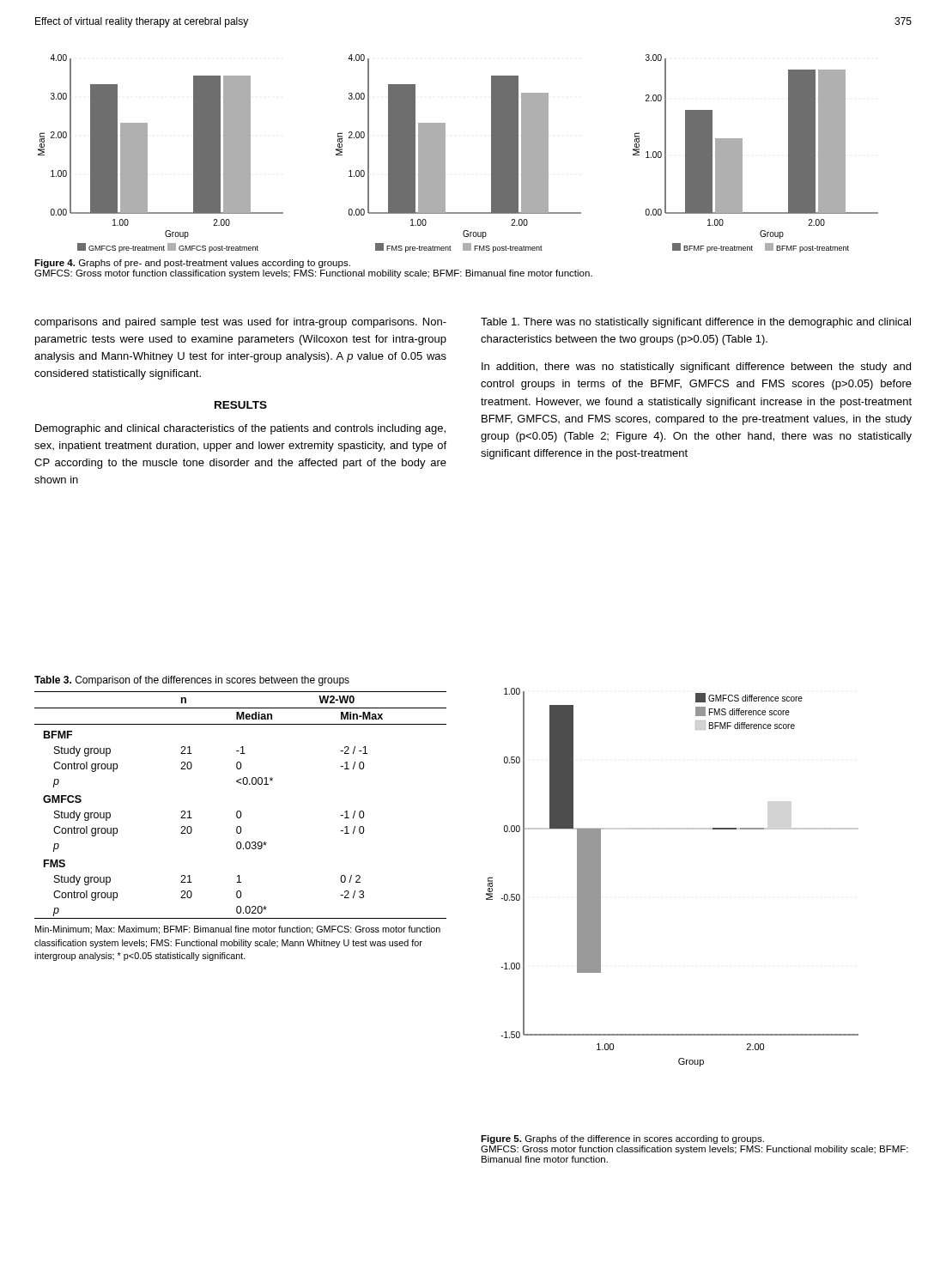Click on the text starting "Demographic and clinical characteristics of the"

click(240, 454)
